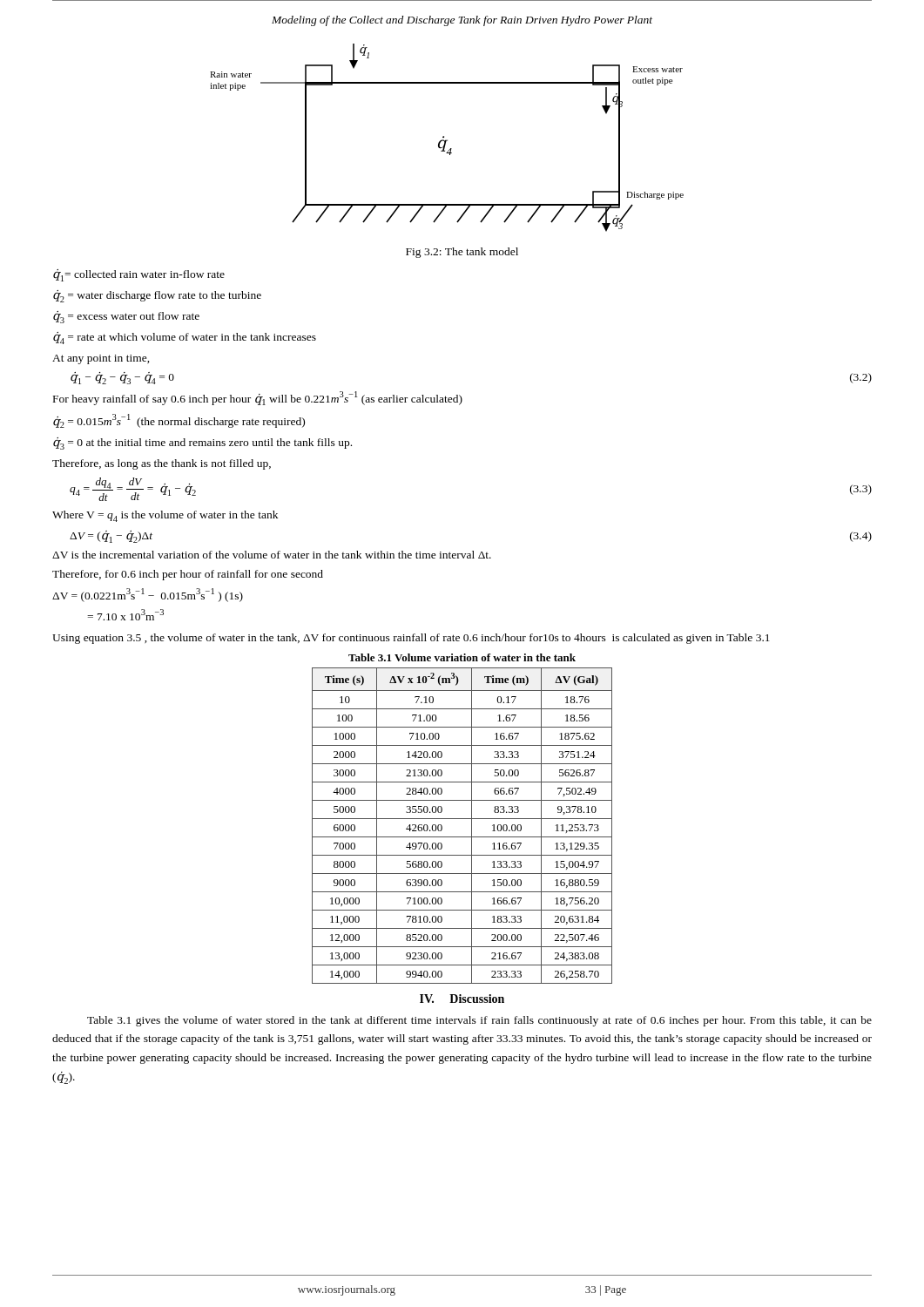Screen dimensions: 1307x924
Task: Find the caption with the text "Fig 3.2: The"
Action: click(462, 251)
